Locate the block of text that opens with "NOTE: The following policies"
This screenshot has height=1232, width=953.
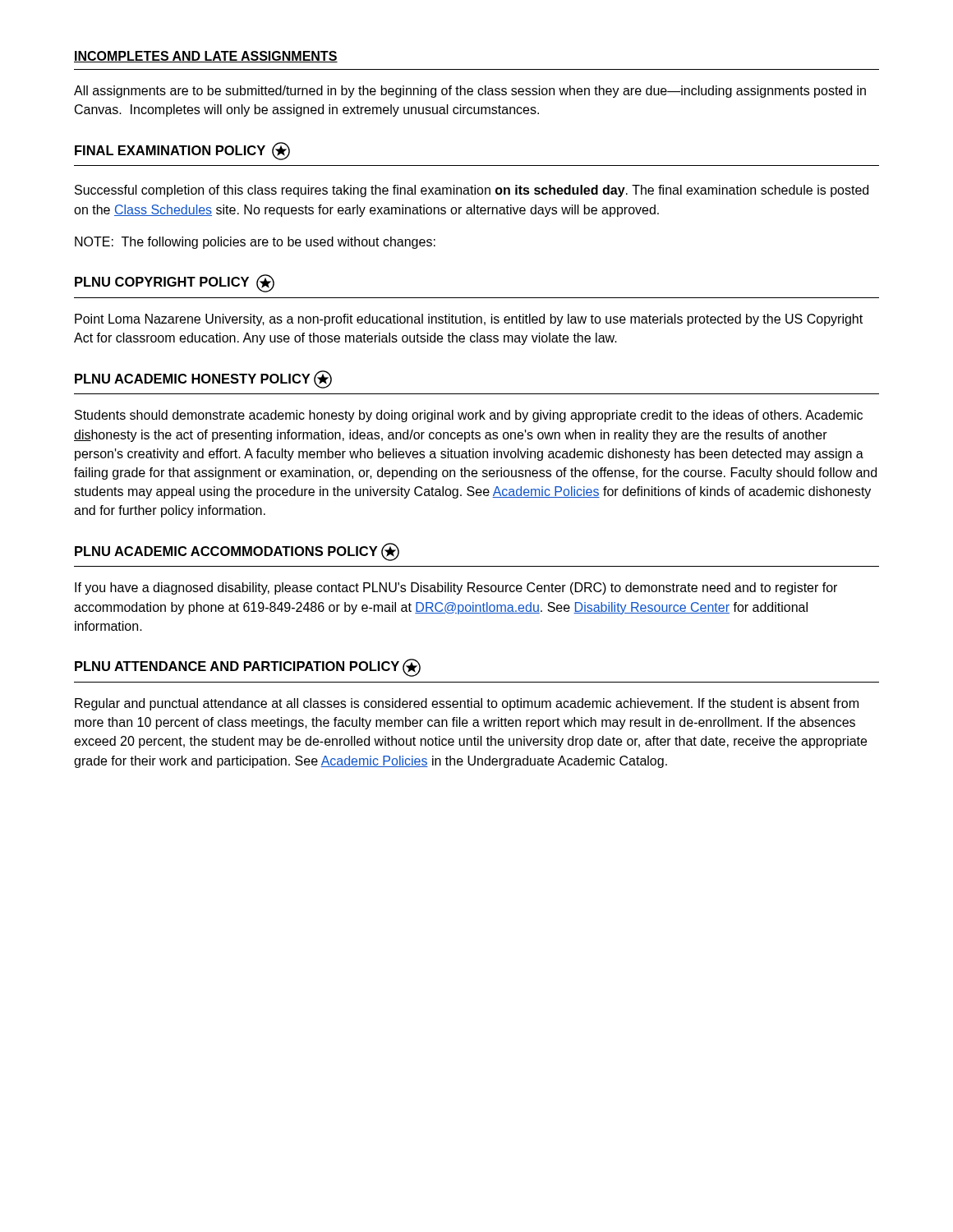tap(255, 242)
